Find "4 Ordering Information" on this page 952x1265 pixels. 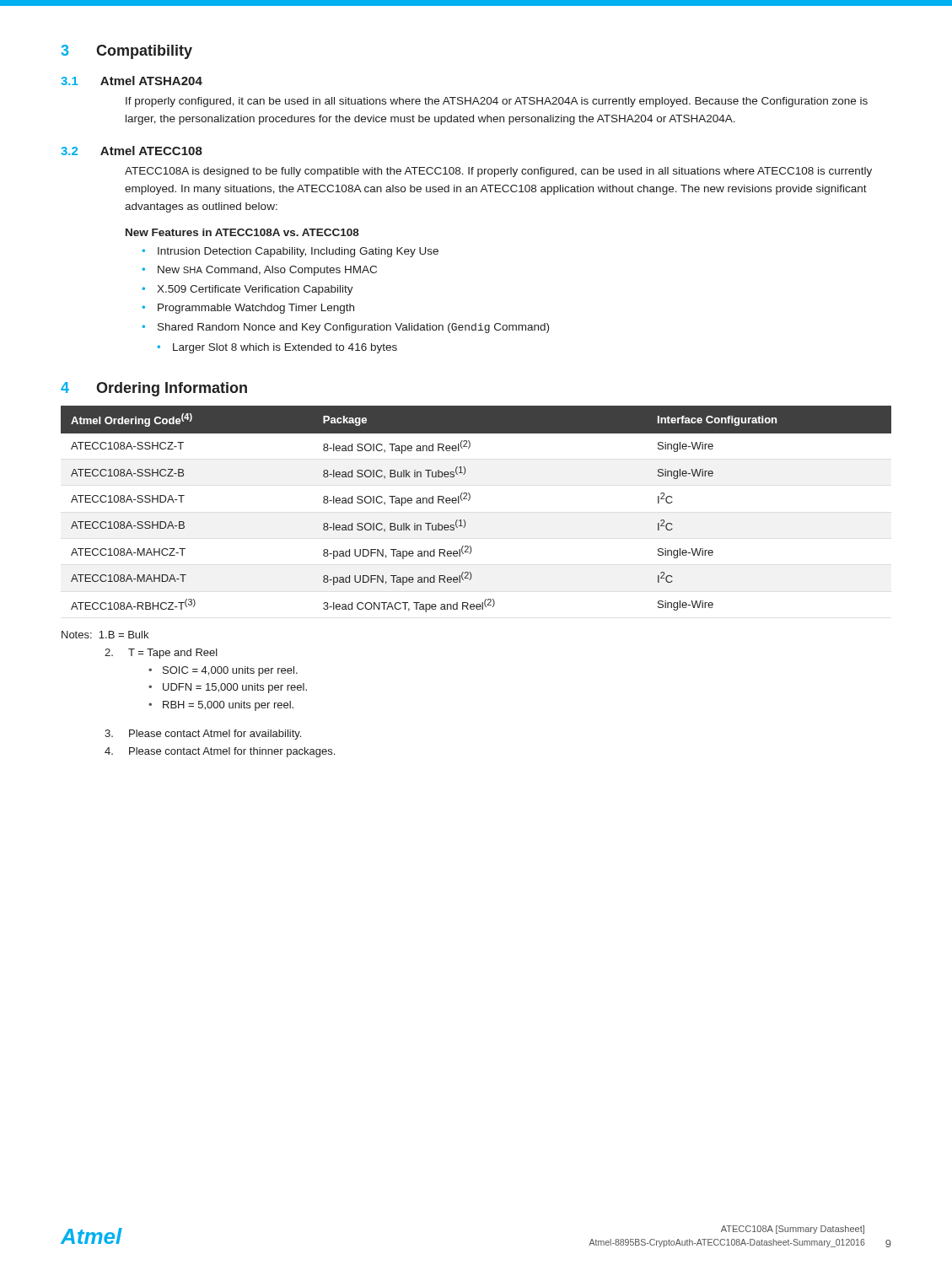pyautogui.click(x=154, y=389)
